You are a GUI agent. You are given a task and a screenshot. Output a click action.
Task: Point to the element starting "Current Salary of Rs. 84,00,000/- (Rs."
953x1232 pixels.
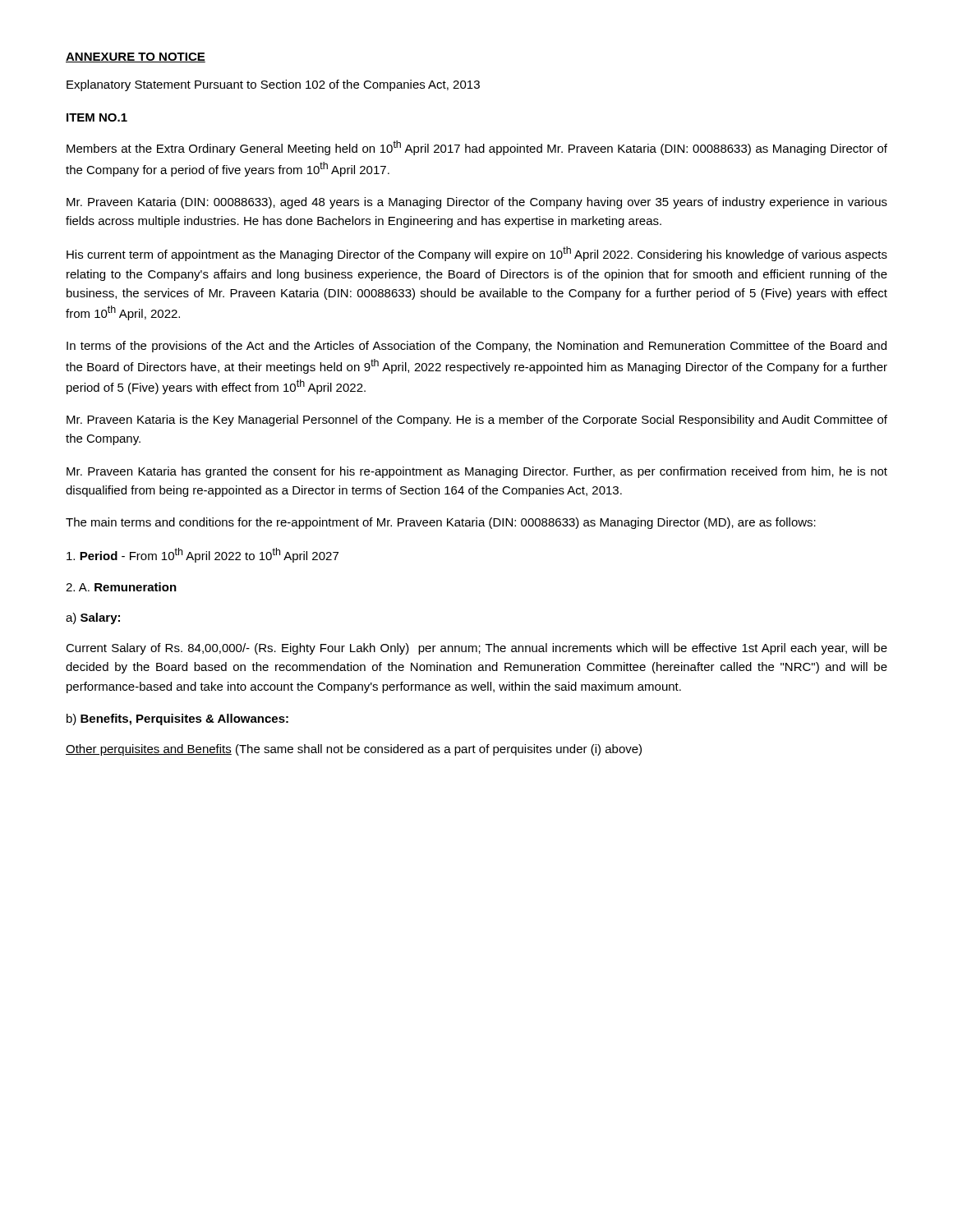(x=476, y=667)
